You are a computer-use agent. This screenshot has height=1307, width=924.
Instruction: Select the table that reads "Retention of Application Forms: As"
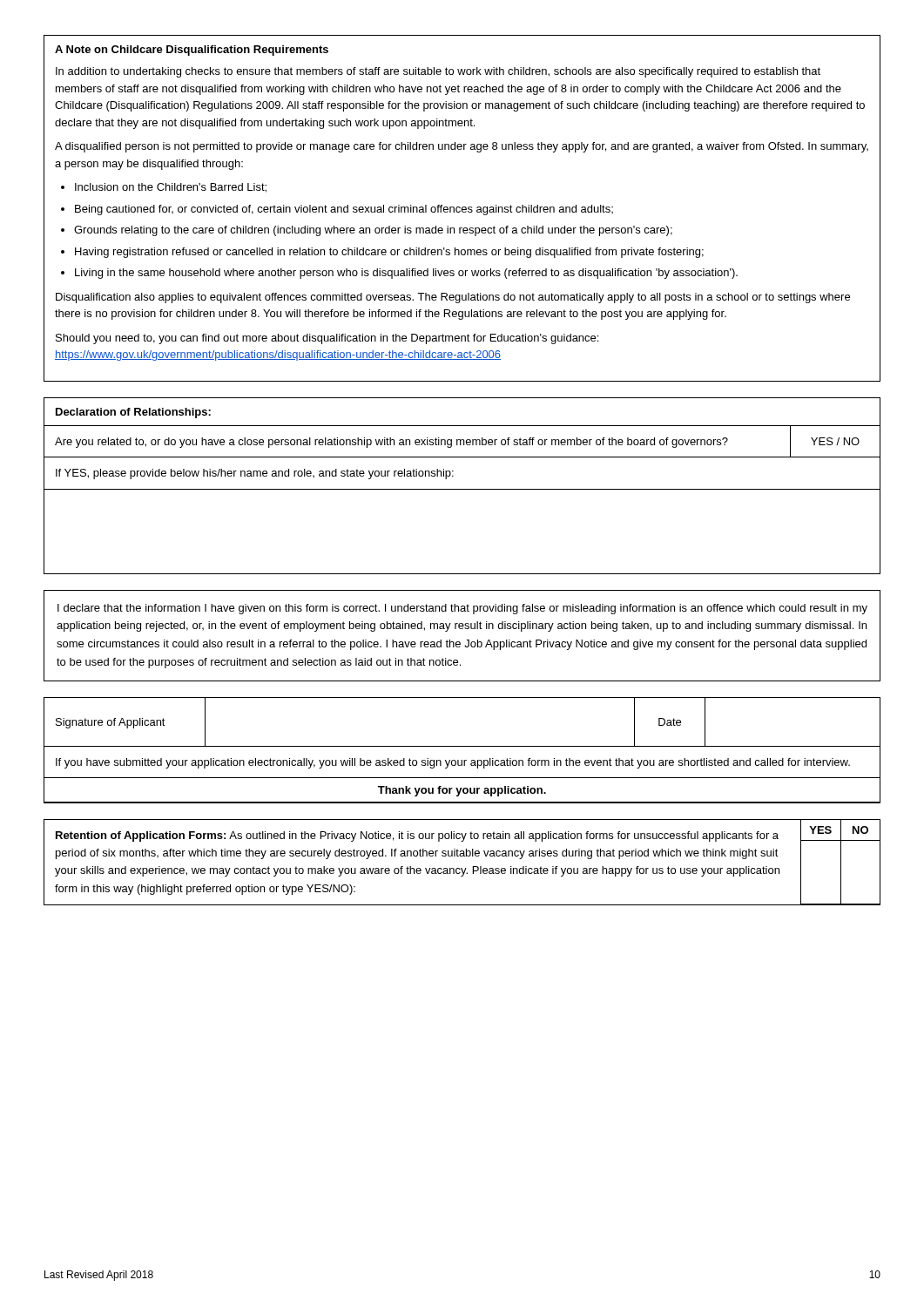pos(462,862)
